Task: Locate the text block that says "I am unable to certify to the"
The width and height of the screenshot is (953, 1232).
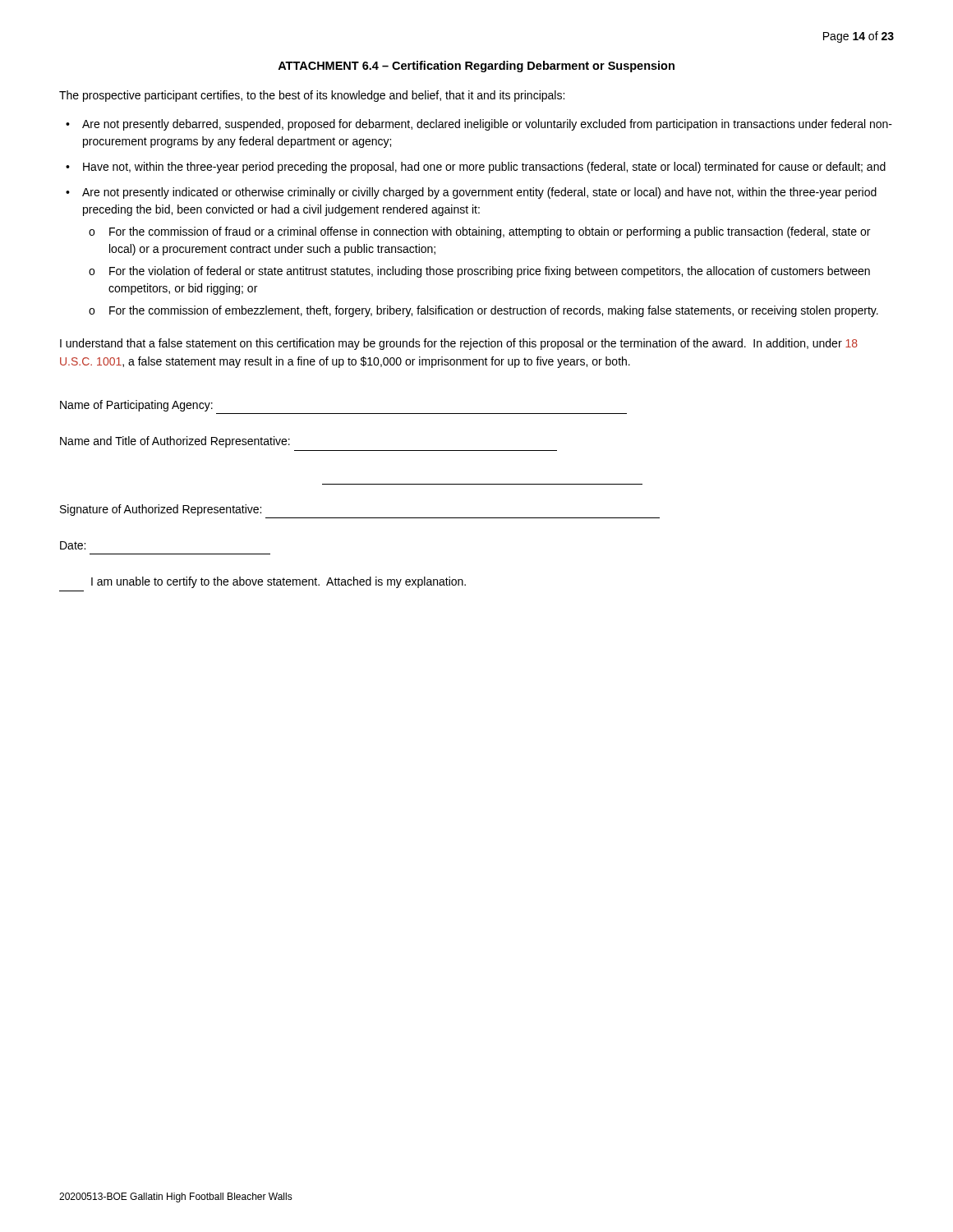Action: (263, 583)
